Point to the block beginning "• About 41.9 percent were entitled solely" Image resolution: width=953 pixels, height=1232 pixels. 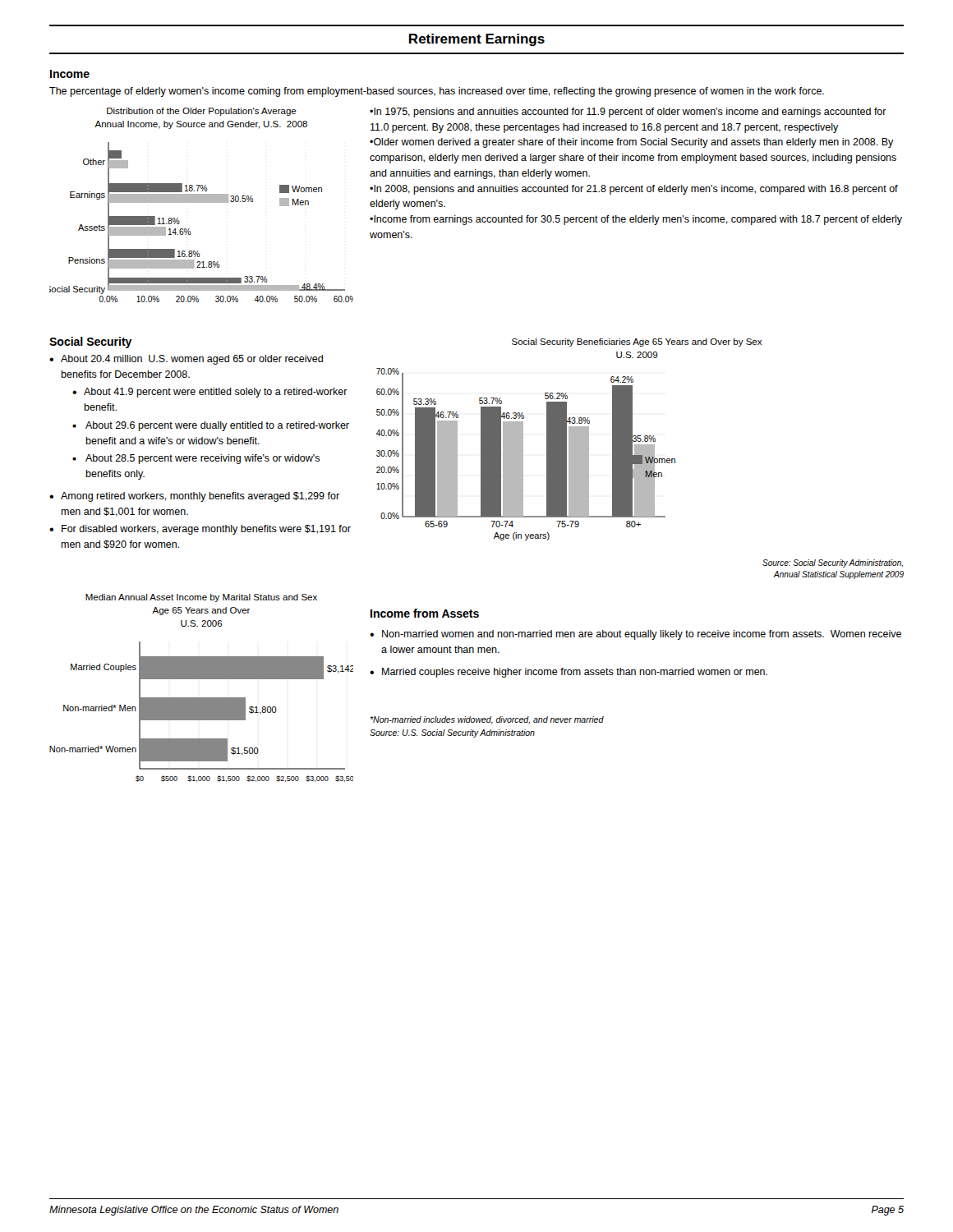pyautogui.click(x=213, y=400)
